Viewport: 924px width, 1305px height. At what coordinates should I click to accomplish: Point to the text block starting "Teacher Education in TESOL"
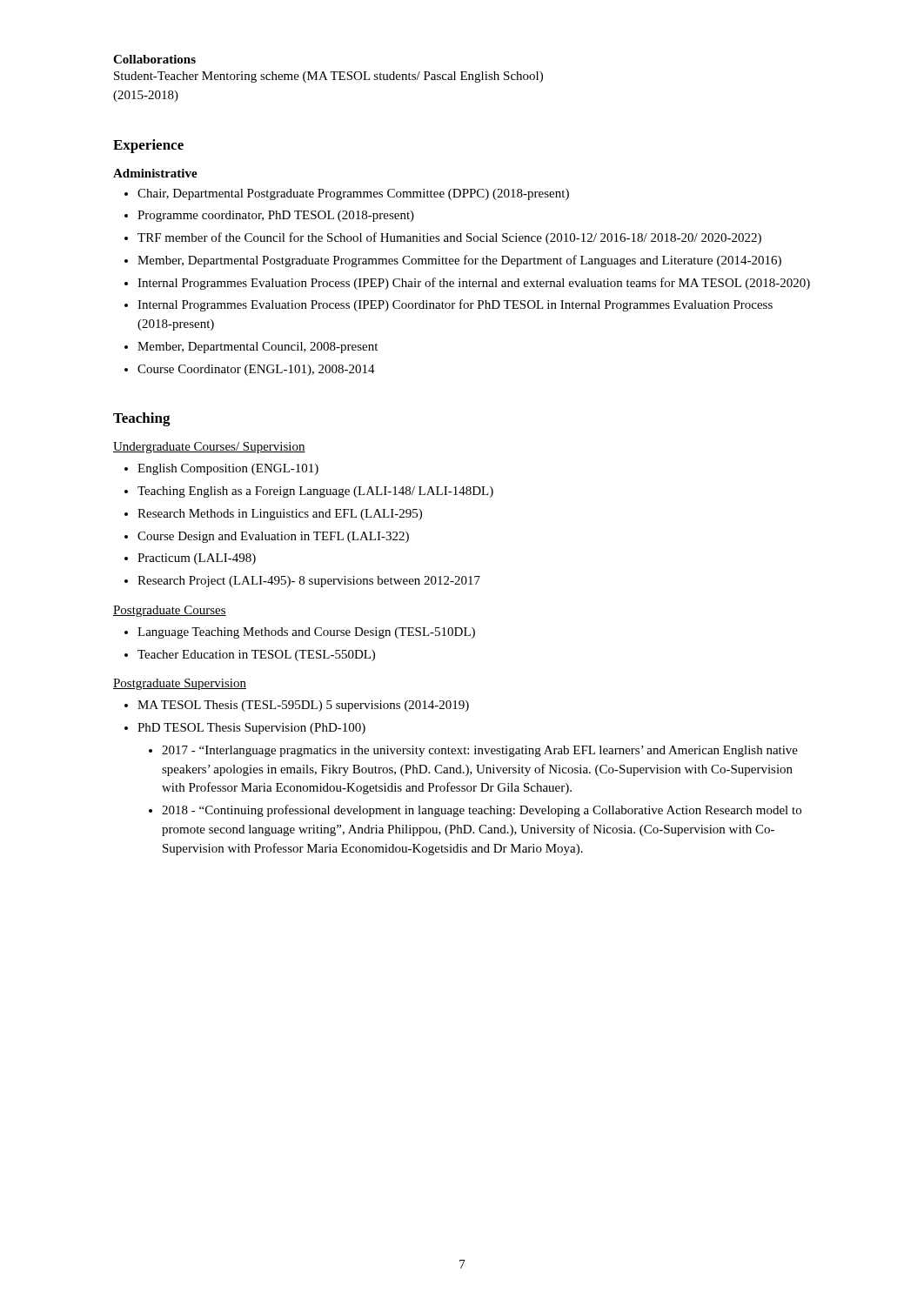tap(257, 654)
